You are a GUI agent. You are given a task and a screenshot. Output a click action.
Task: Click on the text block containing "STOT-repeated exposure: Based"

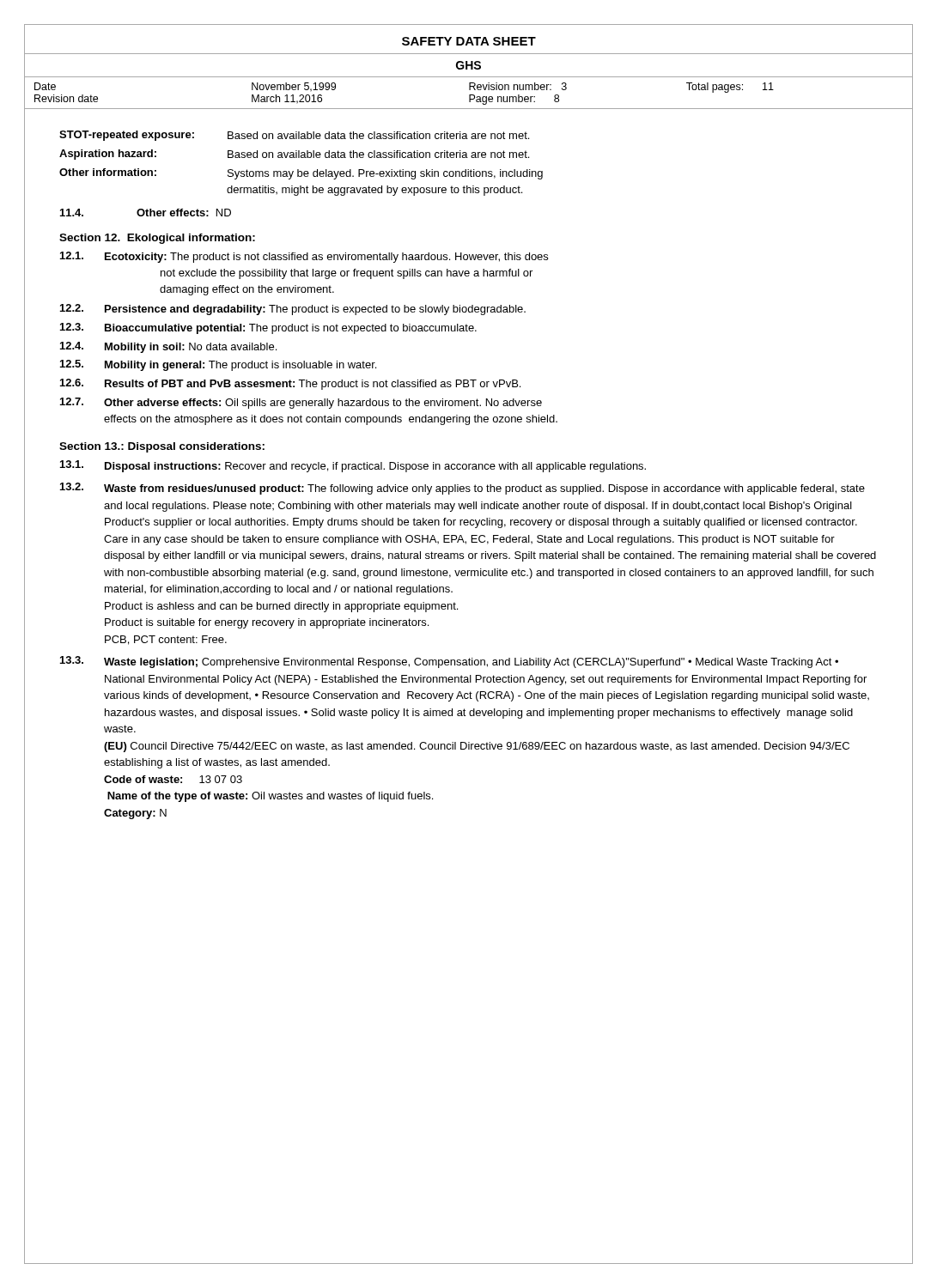(x=468, y=163)
